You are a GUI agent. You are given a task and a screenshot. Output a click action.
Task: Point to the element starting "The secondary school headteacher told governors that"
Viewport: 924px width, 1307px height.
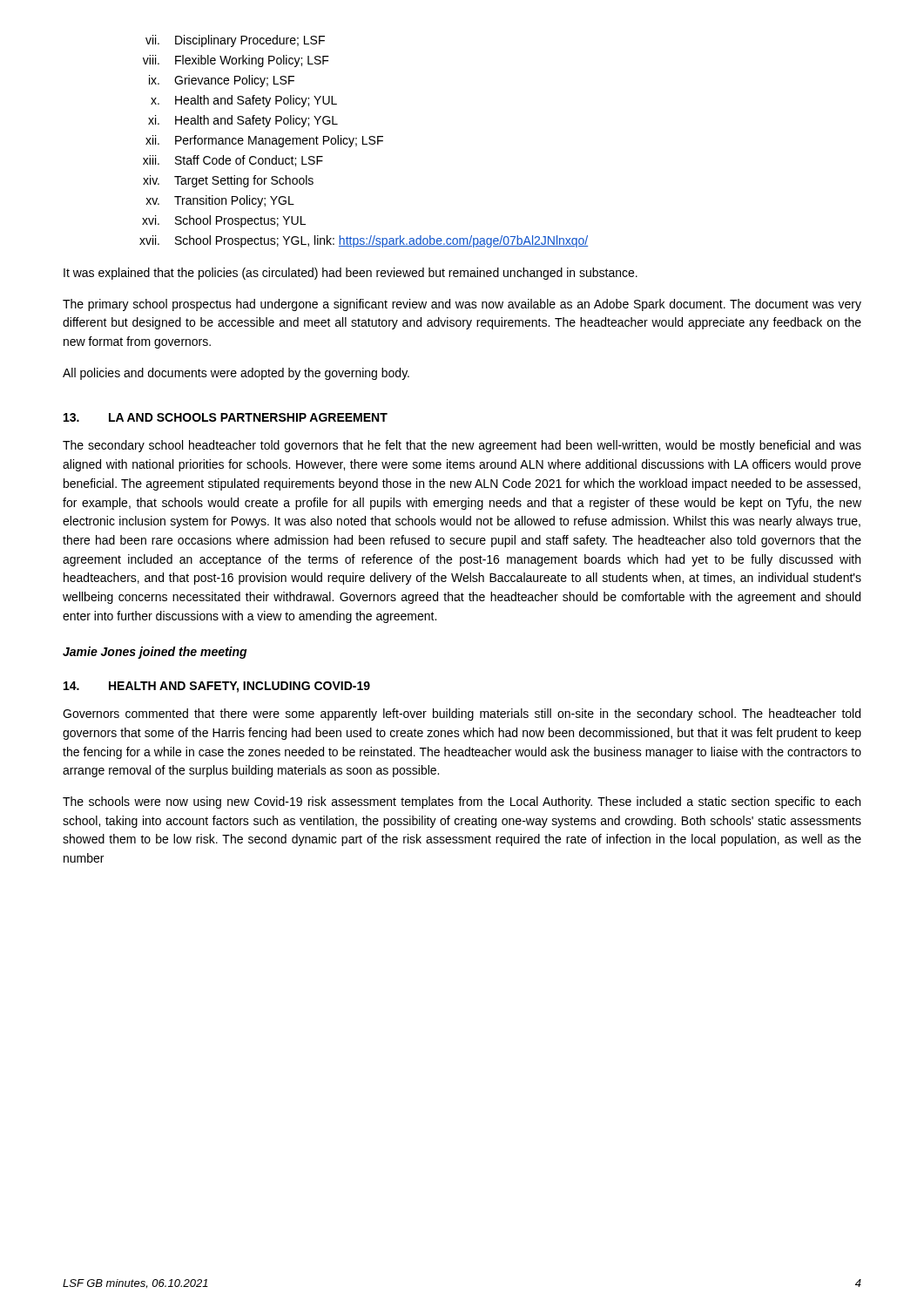pos(462,531)
